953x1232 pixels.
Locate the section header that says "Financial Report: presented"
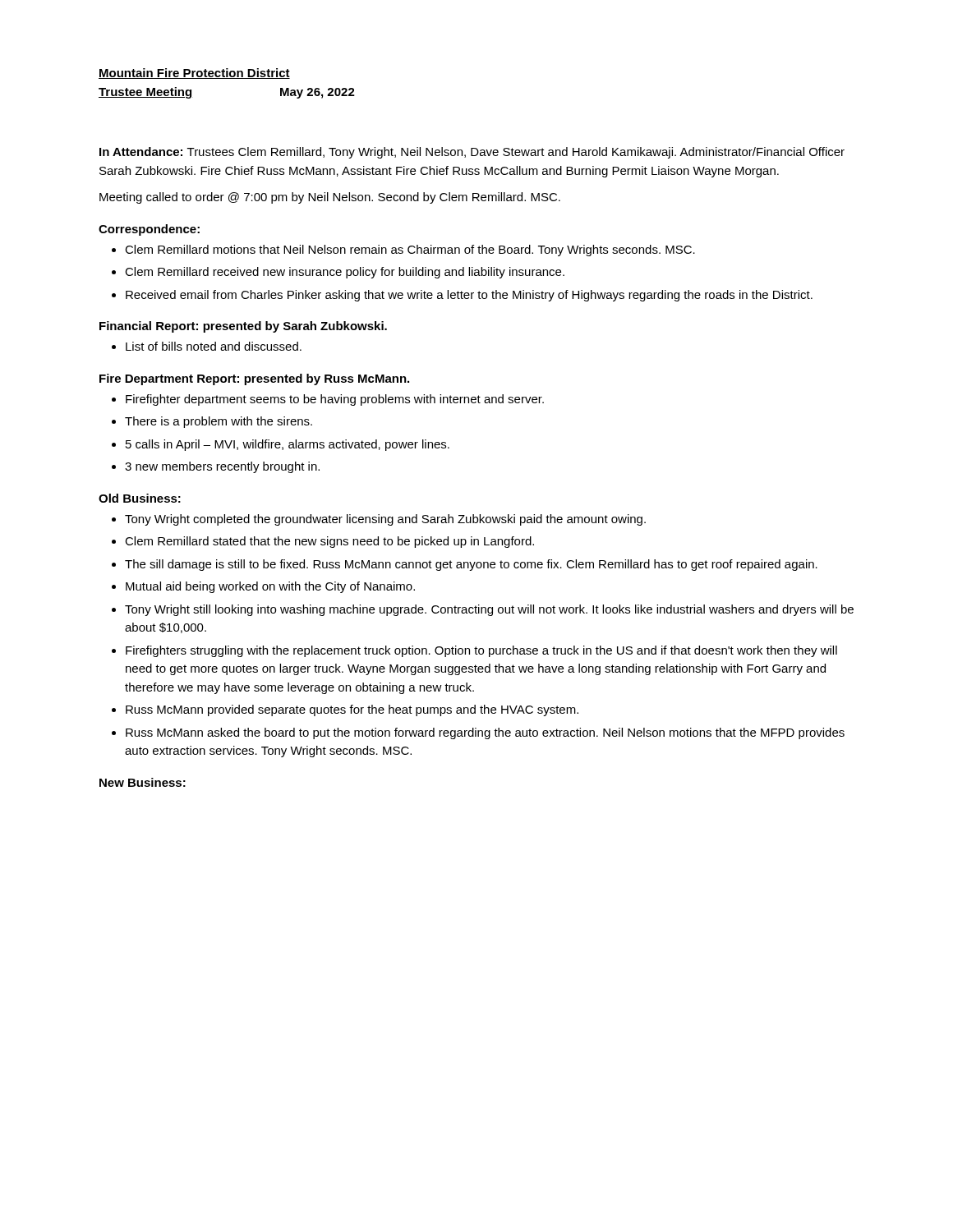(243, 326)
